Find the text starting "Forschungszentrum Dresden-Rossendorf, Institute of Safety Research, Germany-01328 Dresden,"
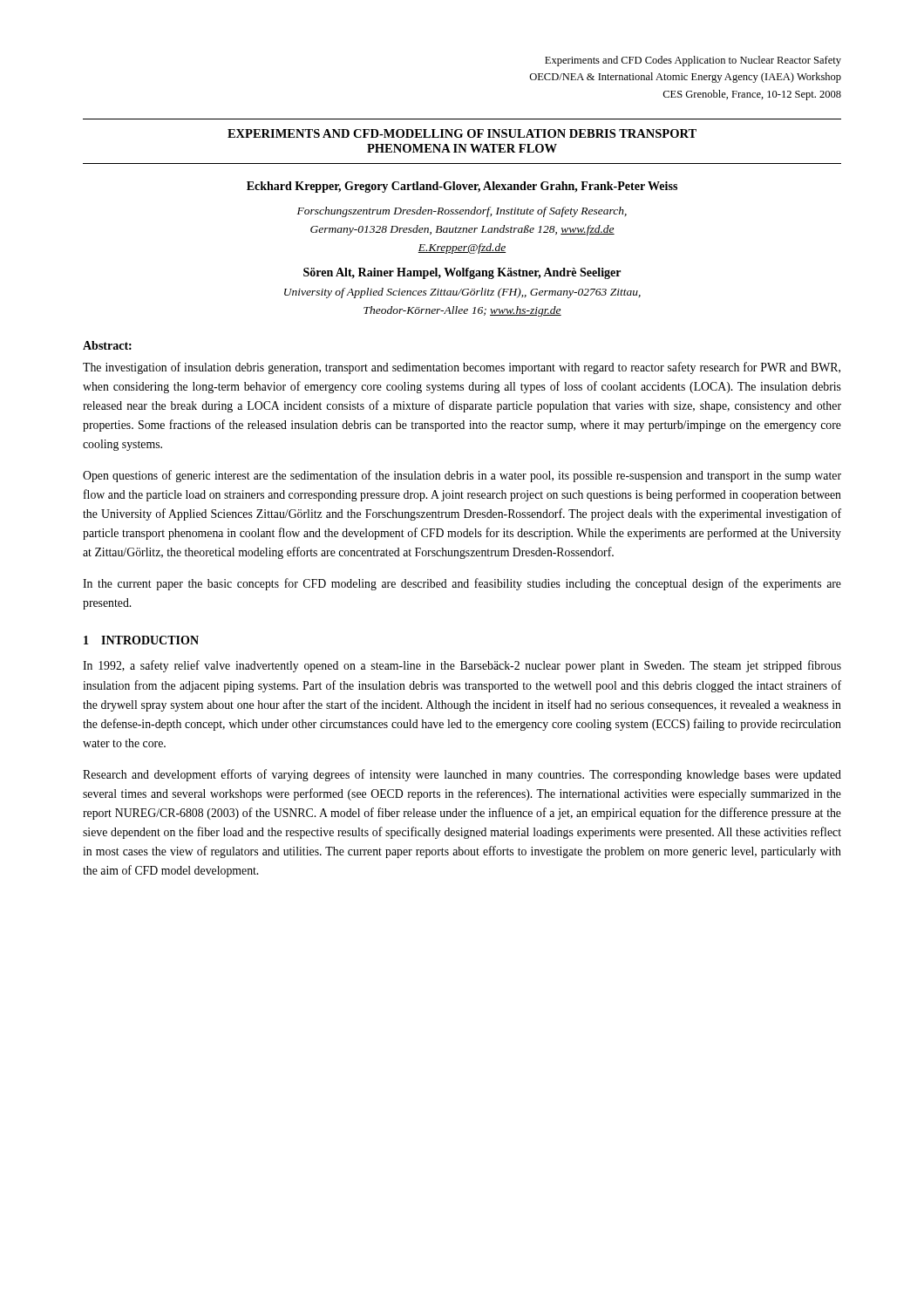Image resolution: width=924 pixels, height=1308 pixels. tap(462, 229)
